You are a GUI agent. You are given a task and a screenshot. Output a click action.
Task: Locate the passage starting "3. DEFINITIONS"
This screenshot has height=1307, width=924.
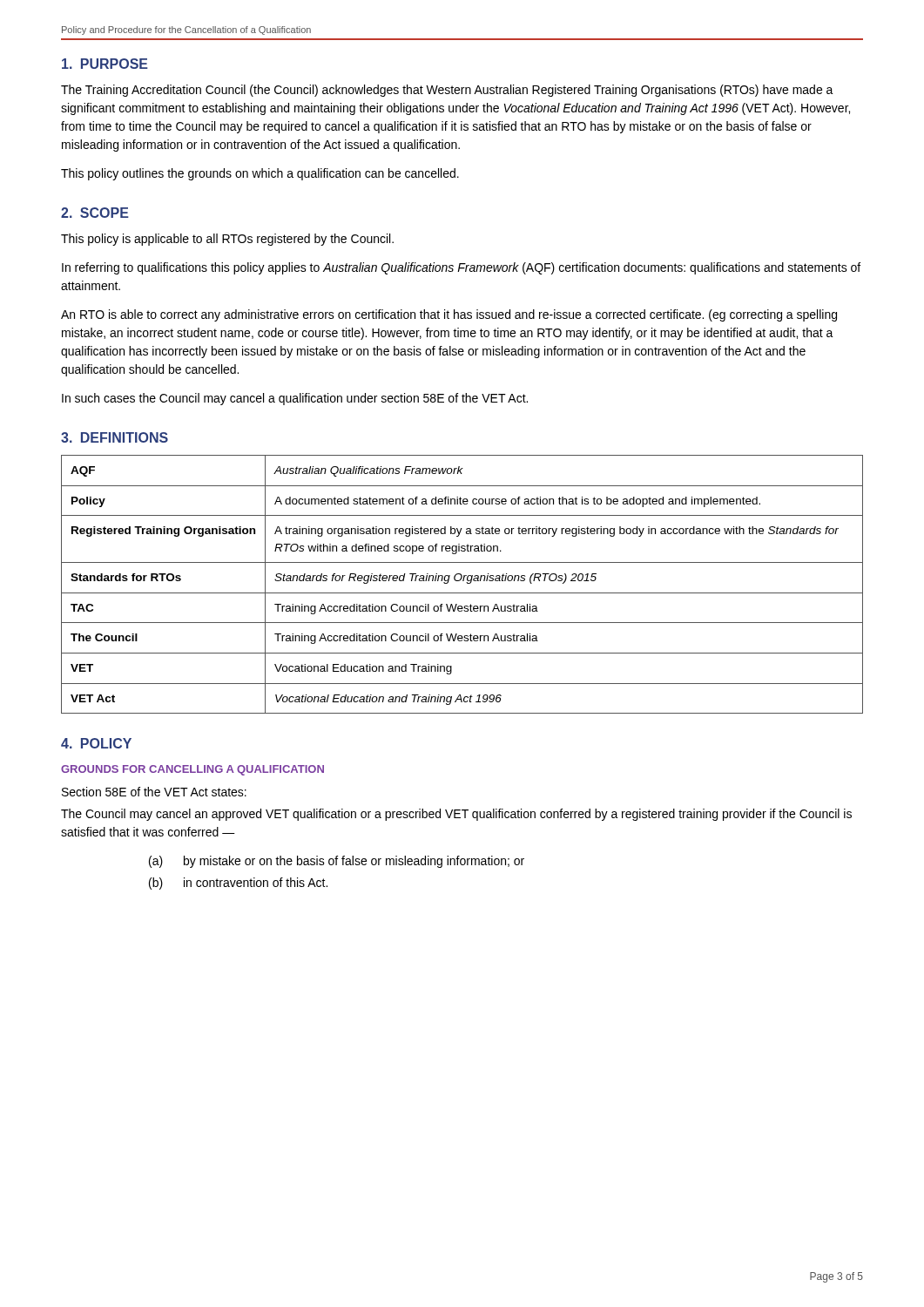(115, 437)
